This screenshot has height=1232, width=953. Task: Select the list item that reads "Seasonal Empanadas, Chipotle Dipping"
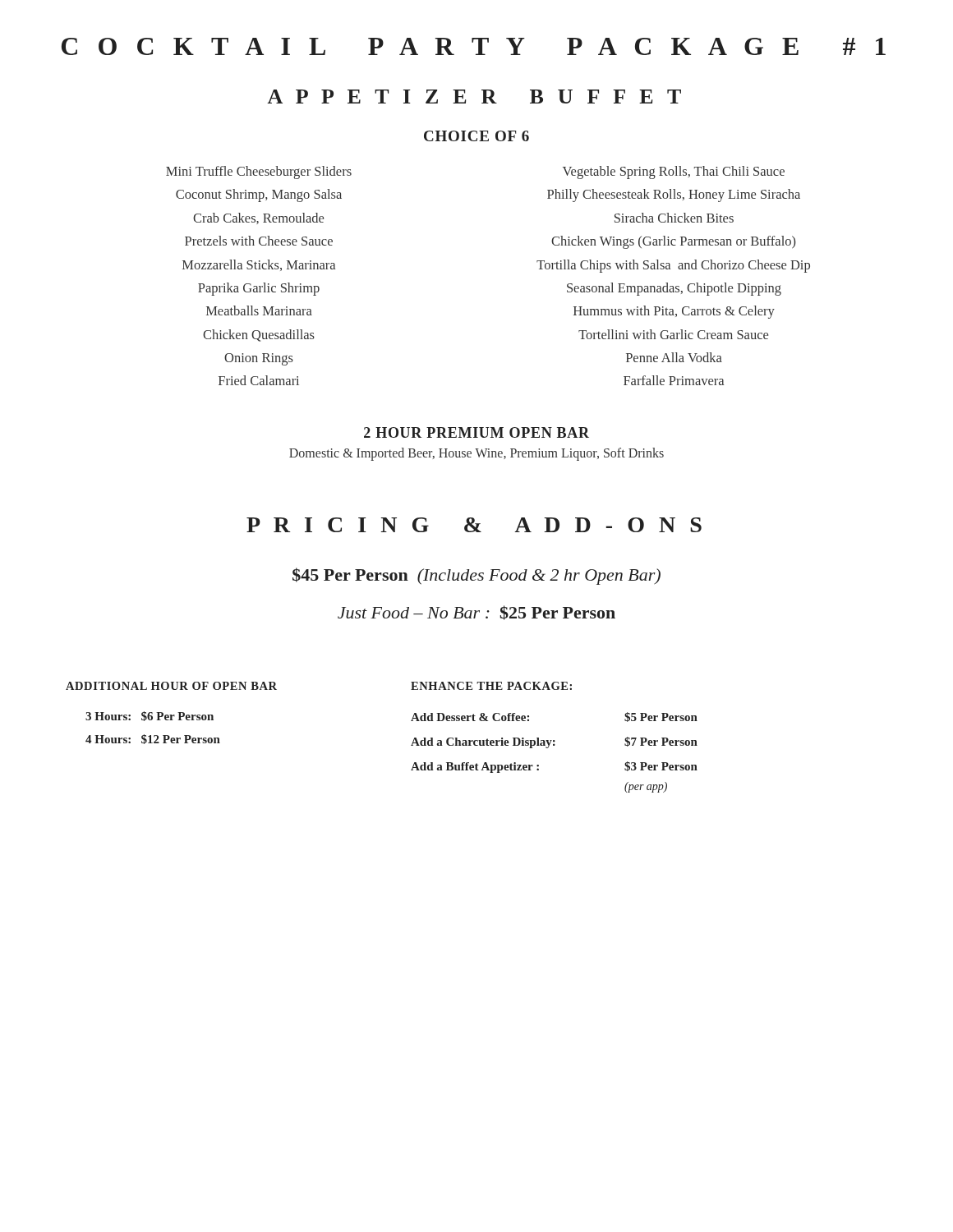[x=674, y=288]
